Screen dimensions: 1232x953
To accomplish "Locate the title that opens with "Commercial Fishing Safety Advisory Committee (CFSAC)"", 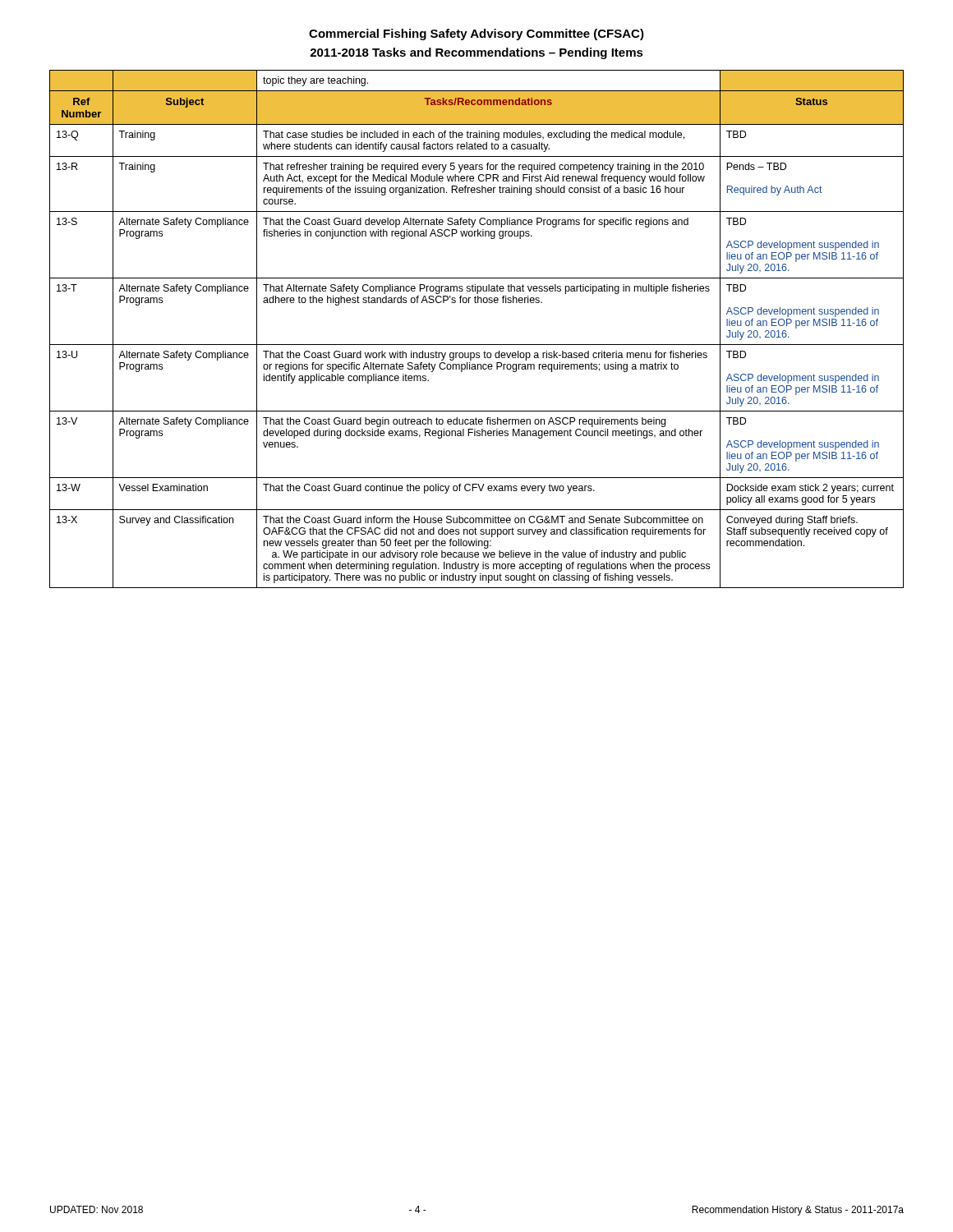I will tap(476, 43).
